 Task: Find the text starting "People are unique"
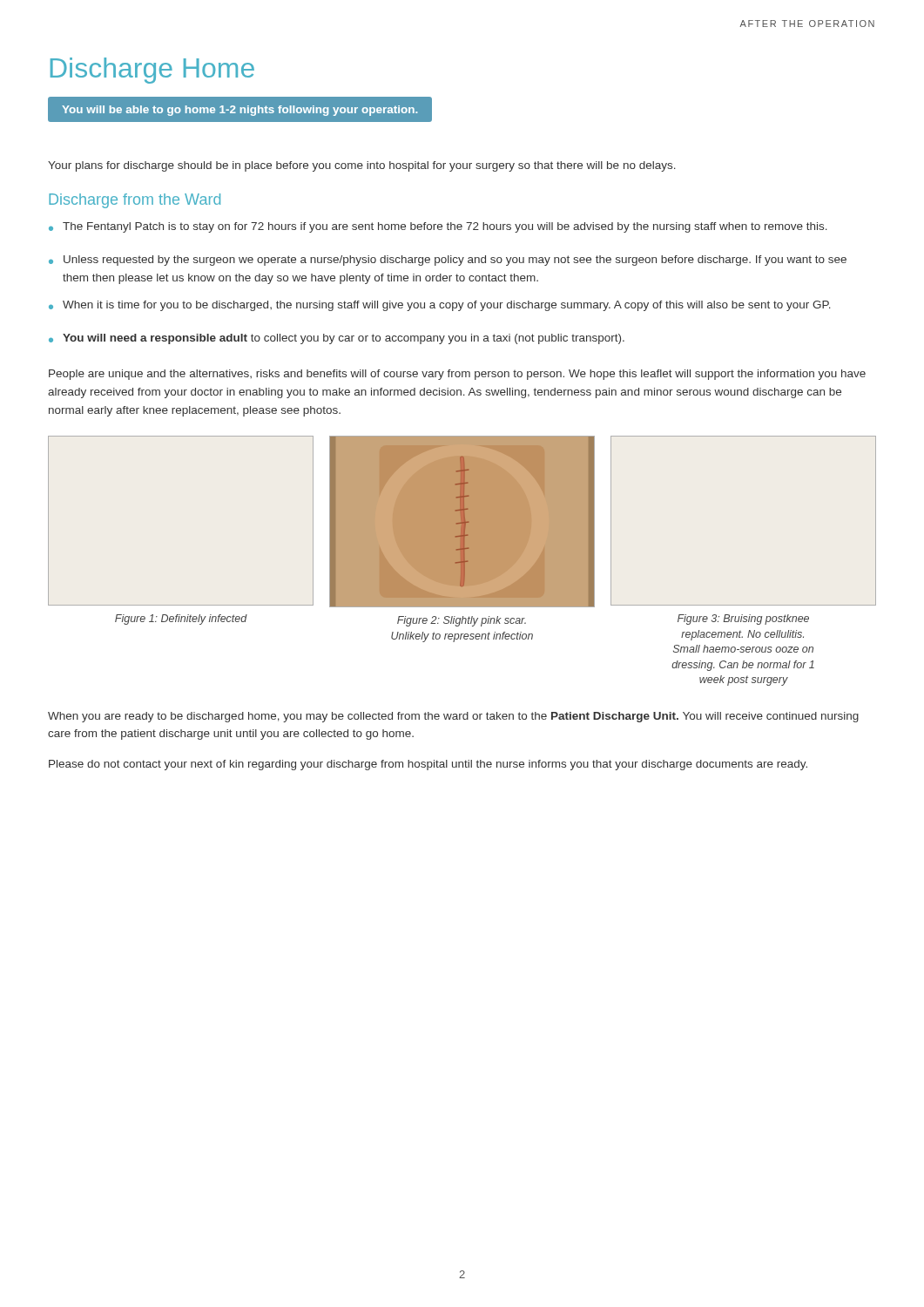pyautogui.click(x=462, y=393)
